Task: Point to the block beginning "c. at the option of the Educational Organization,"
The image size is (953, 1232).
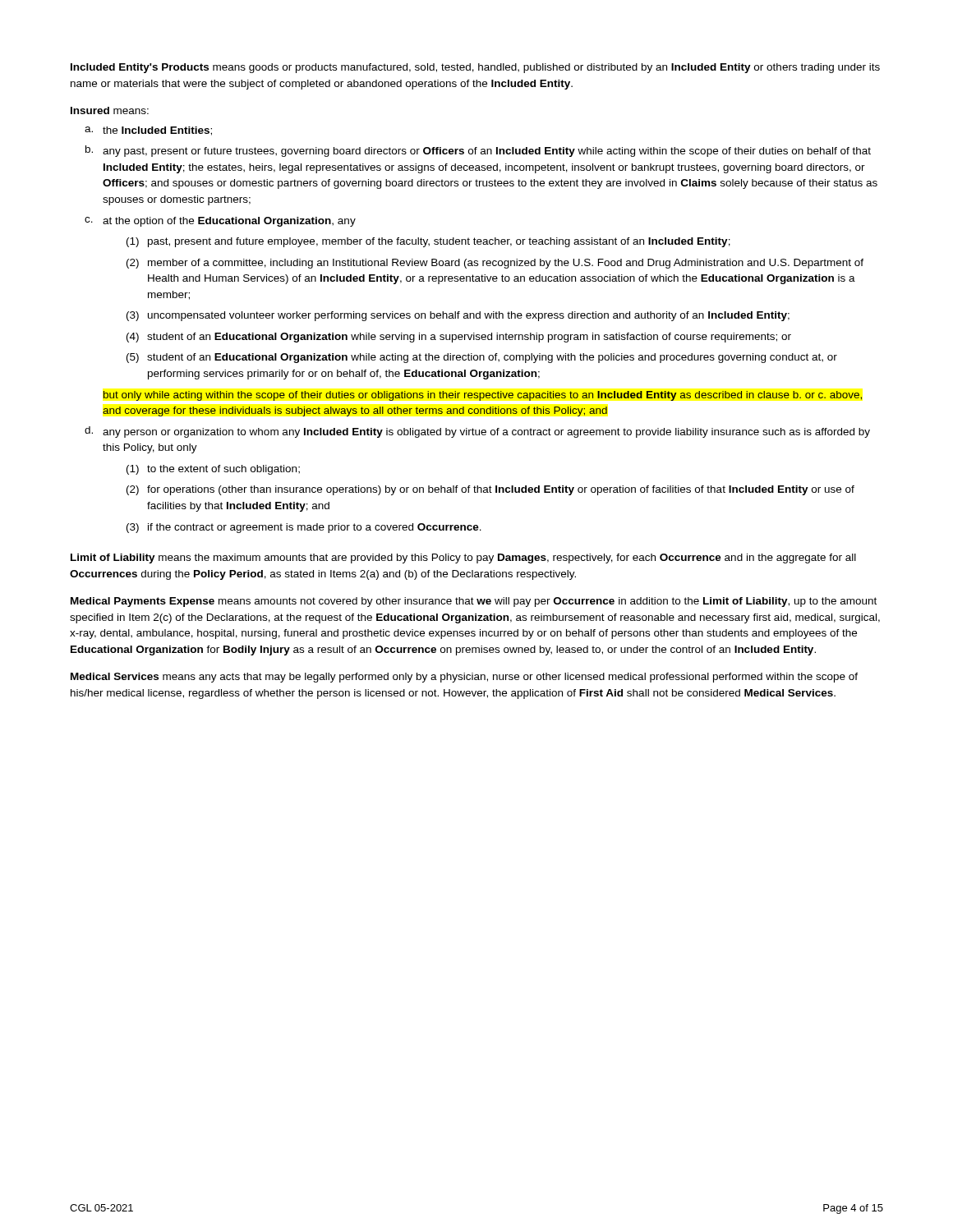Action: pos(484,315)
